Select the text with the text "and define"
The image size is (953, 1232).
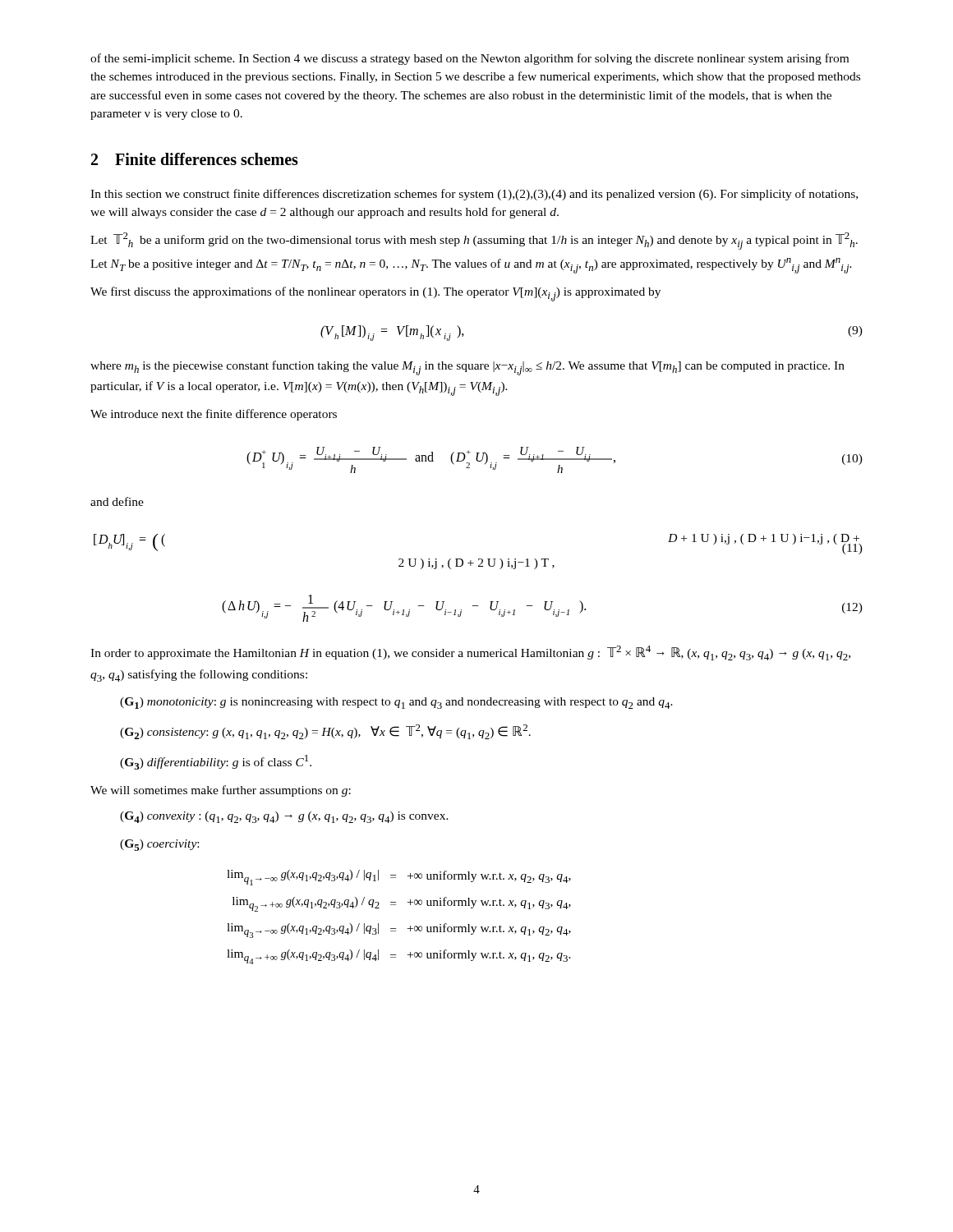[117, 501]
